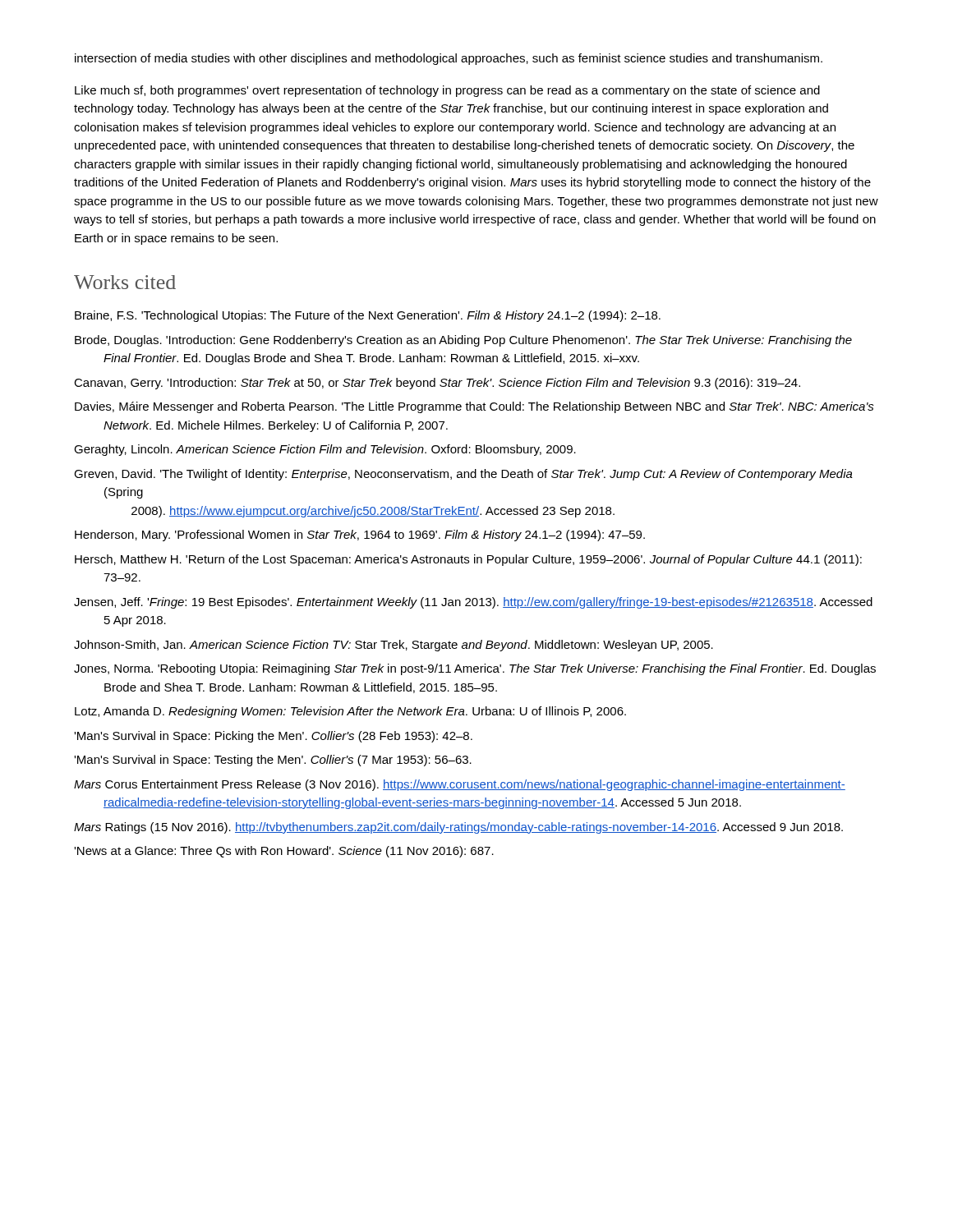Select the list item that reads "'Man's Survival in Space: Picking"
953x1232 pixels.
coord(274,735)
